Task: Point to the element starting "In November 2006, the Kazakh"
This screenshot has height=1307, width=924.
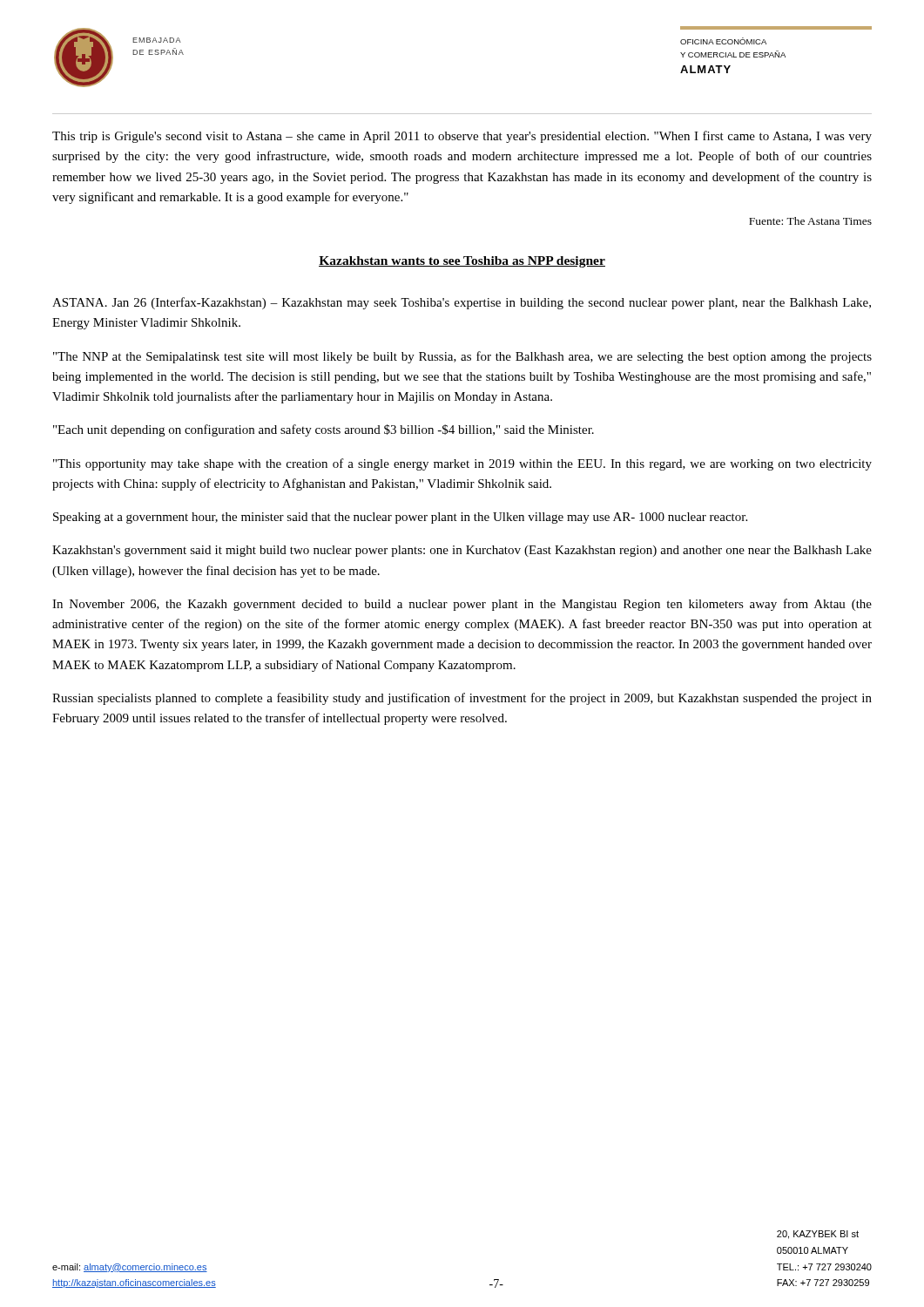Action: [462, 634]
